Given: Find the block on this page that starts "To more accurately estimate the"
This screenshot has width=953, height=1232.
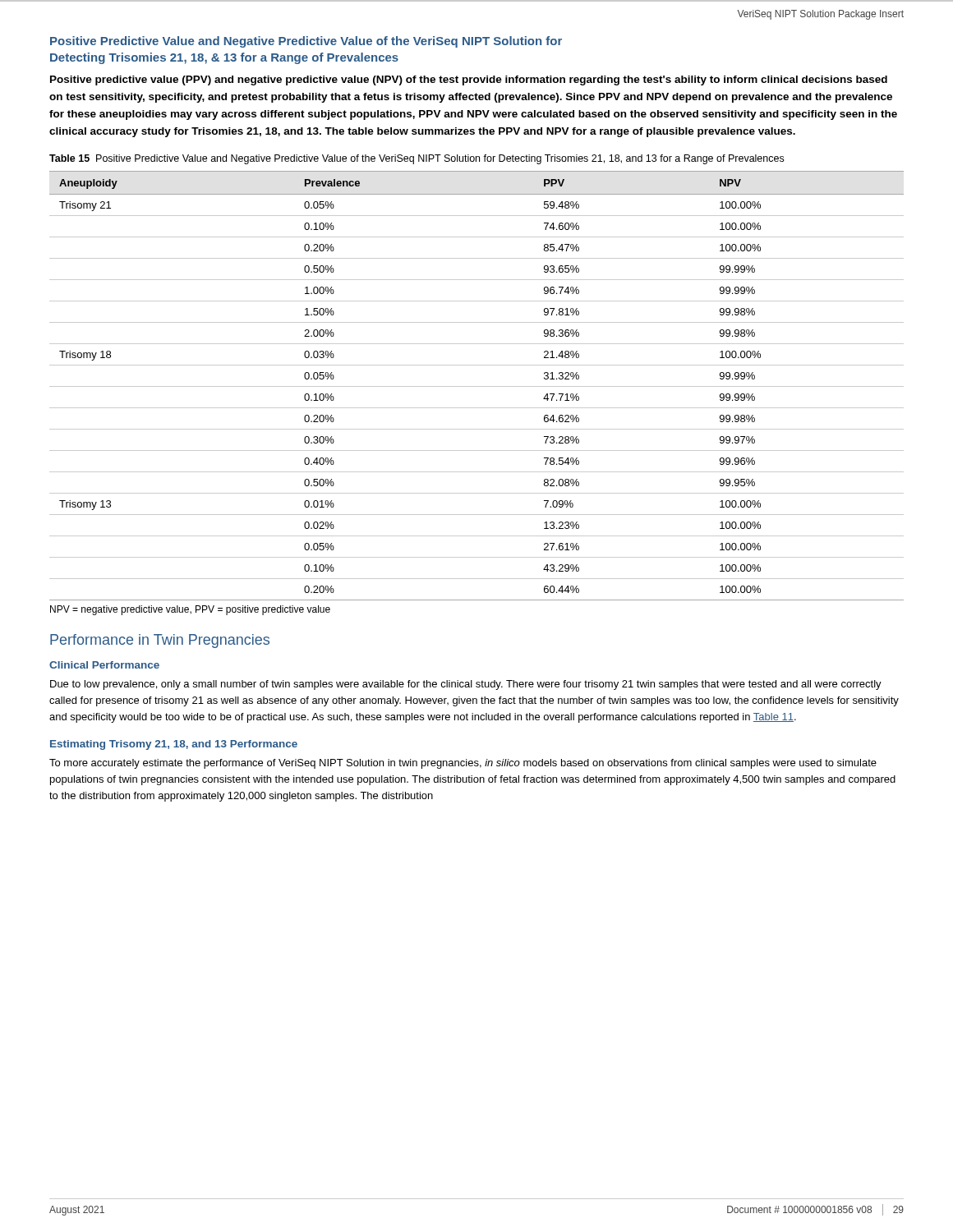Looking at the screenshot, I should [472, 779].
